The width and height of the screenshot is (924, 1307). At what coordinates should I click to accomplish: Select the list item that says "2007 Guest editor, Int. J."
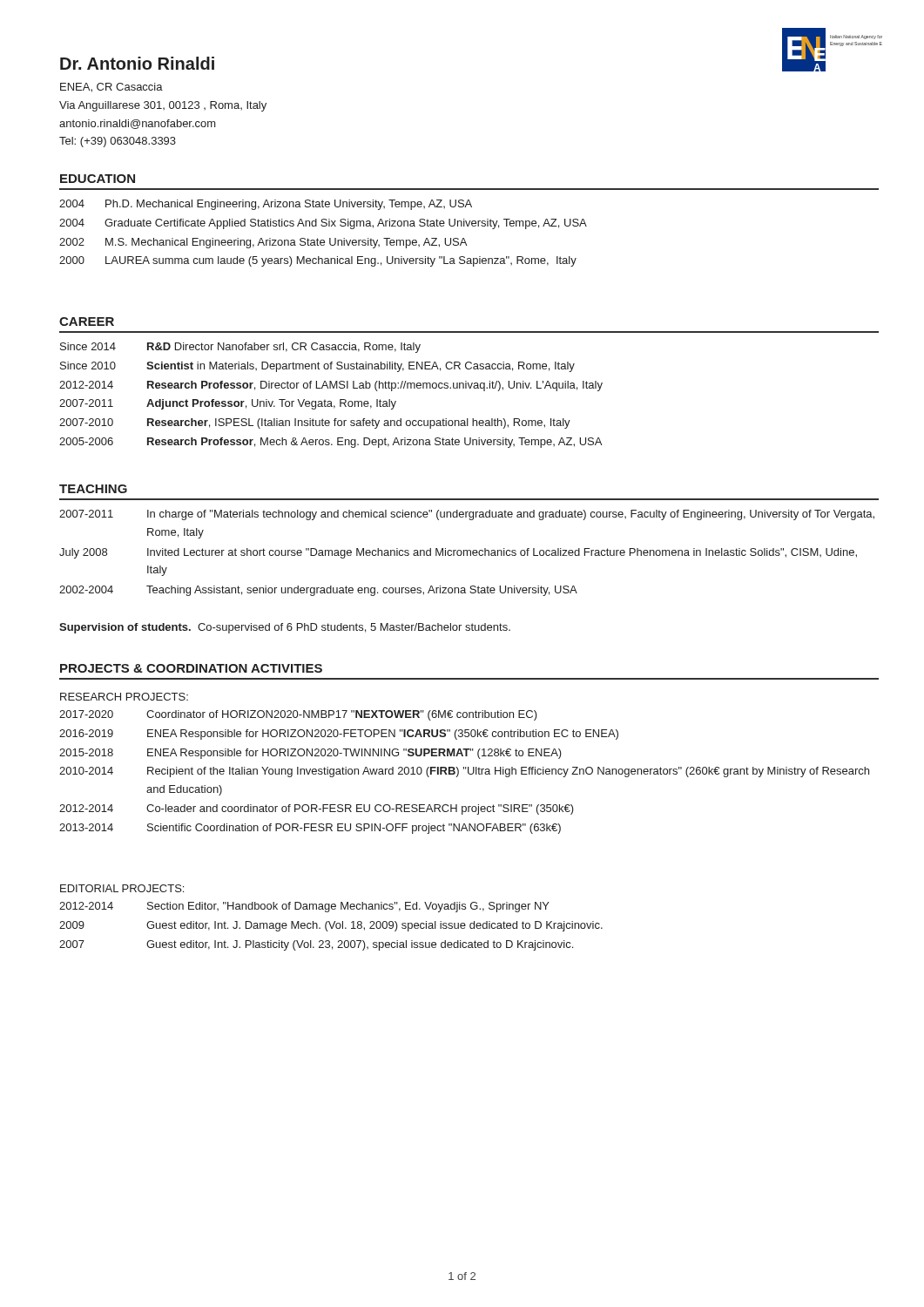click(x=317, y=945)
